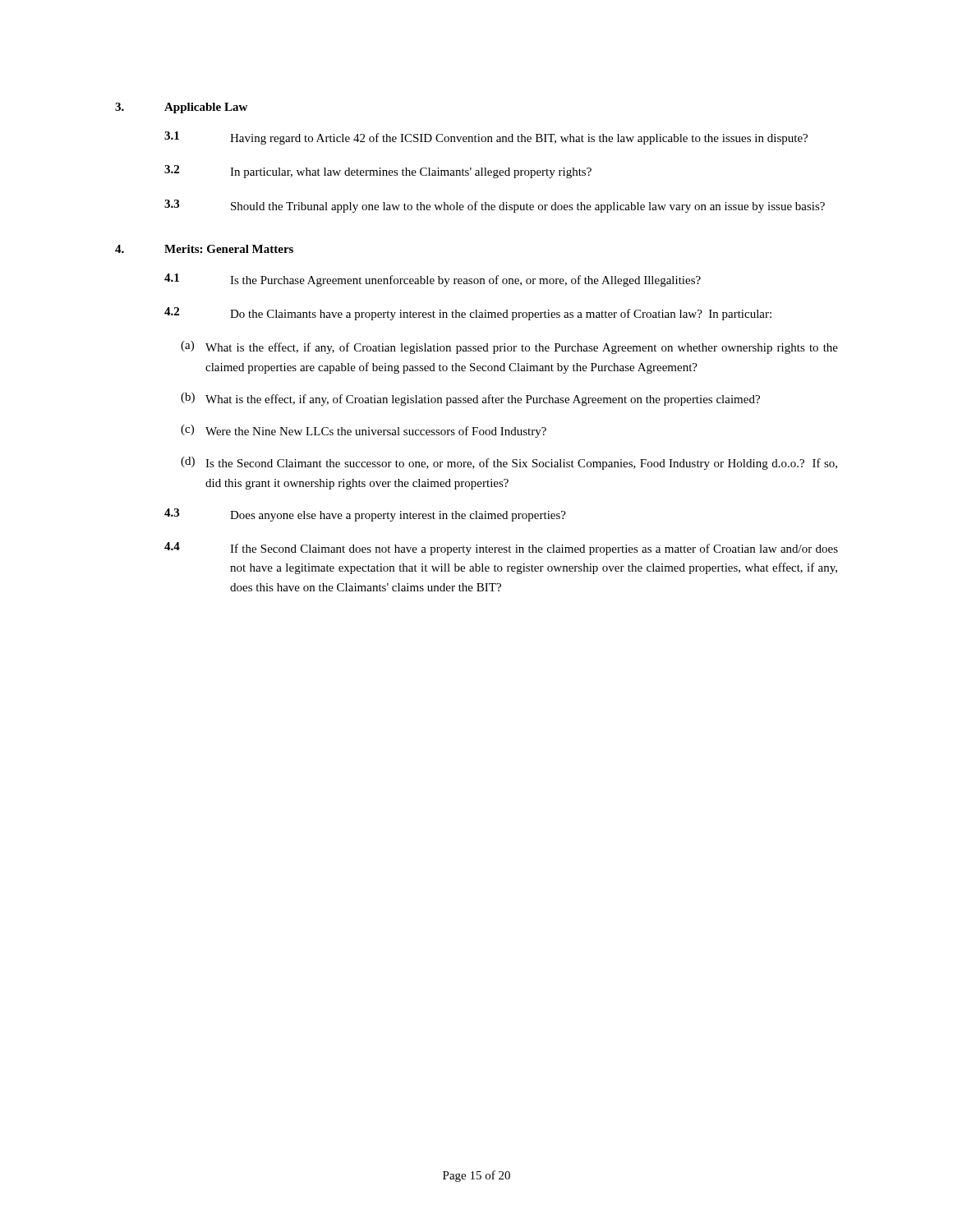
Task: Navigate to the element starting "3.3 Should the Tribunal apply one"
Action: pyautogui.click(x=476, y=206)
